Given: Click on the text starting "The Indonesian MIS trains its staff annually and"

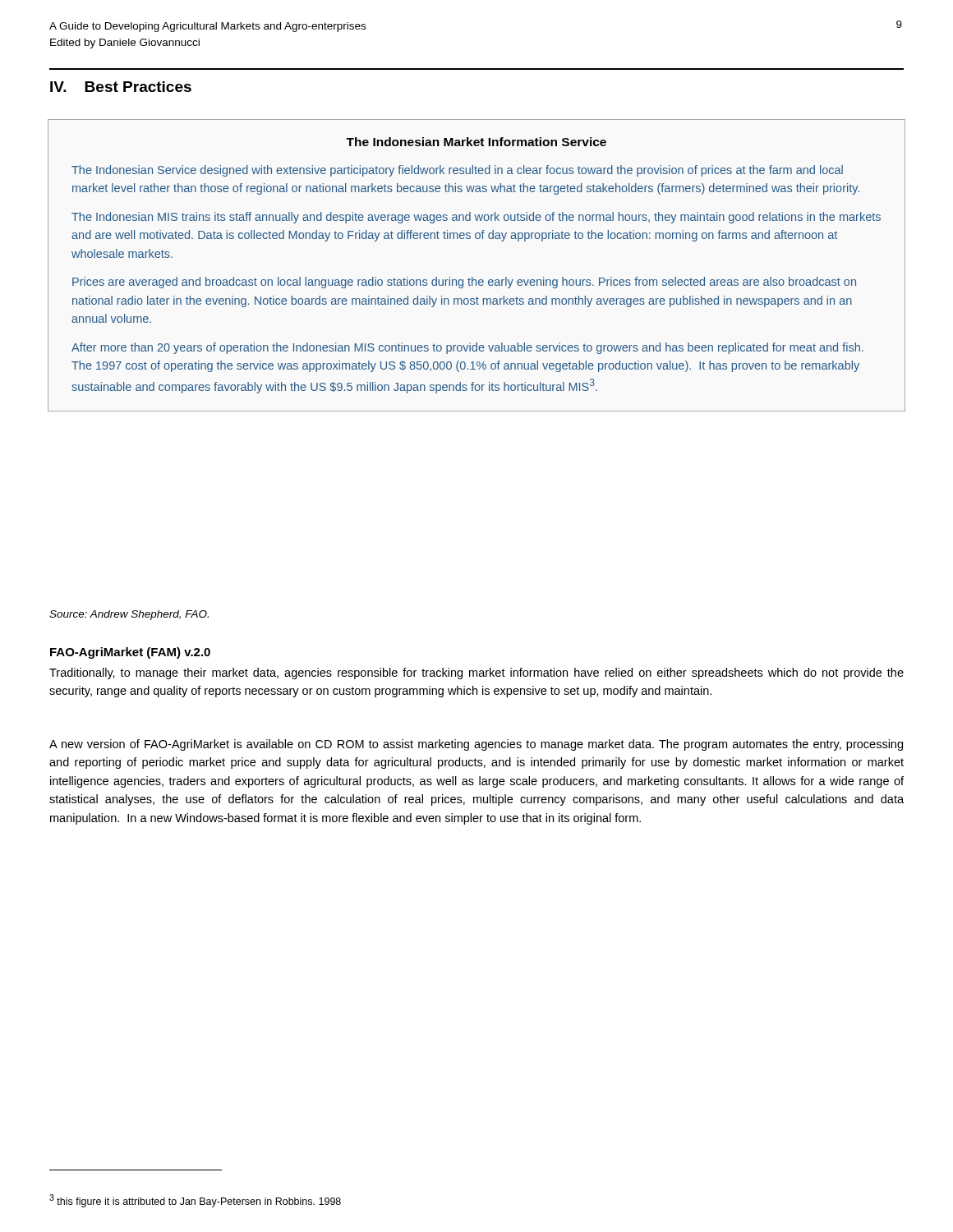Looking at the screenshot, I should tap(476, 235).
